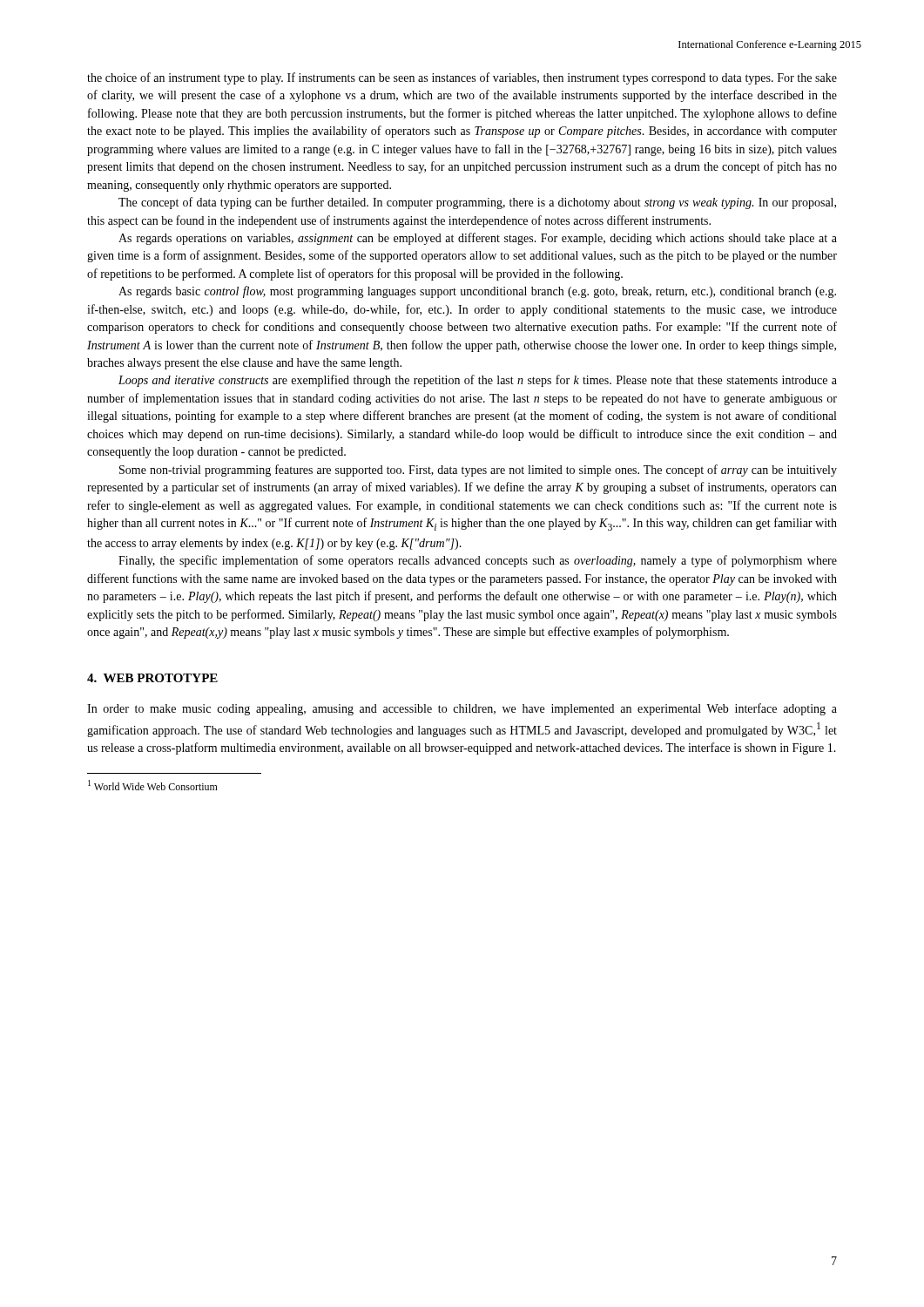Point to the block beginning "the choice of an instrument"
Screen dimensions: 1307x924
(x=462, y=356)
